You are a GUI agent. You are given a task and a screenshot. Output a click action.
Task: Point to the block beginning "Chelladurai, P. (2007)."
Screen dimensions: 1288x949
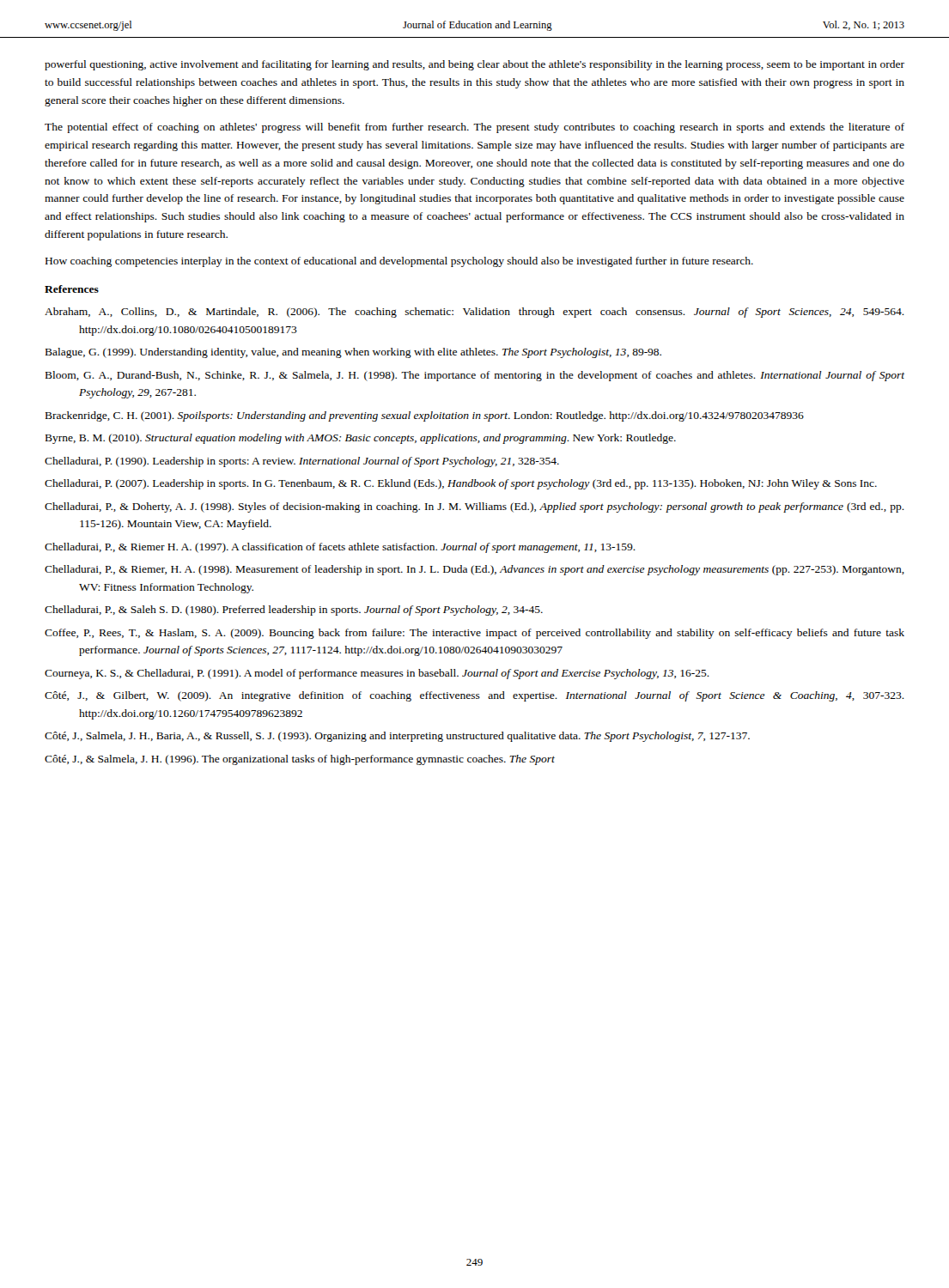(x=461, y=483)
